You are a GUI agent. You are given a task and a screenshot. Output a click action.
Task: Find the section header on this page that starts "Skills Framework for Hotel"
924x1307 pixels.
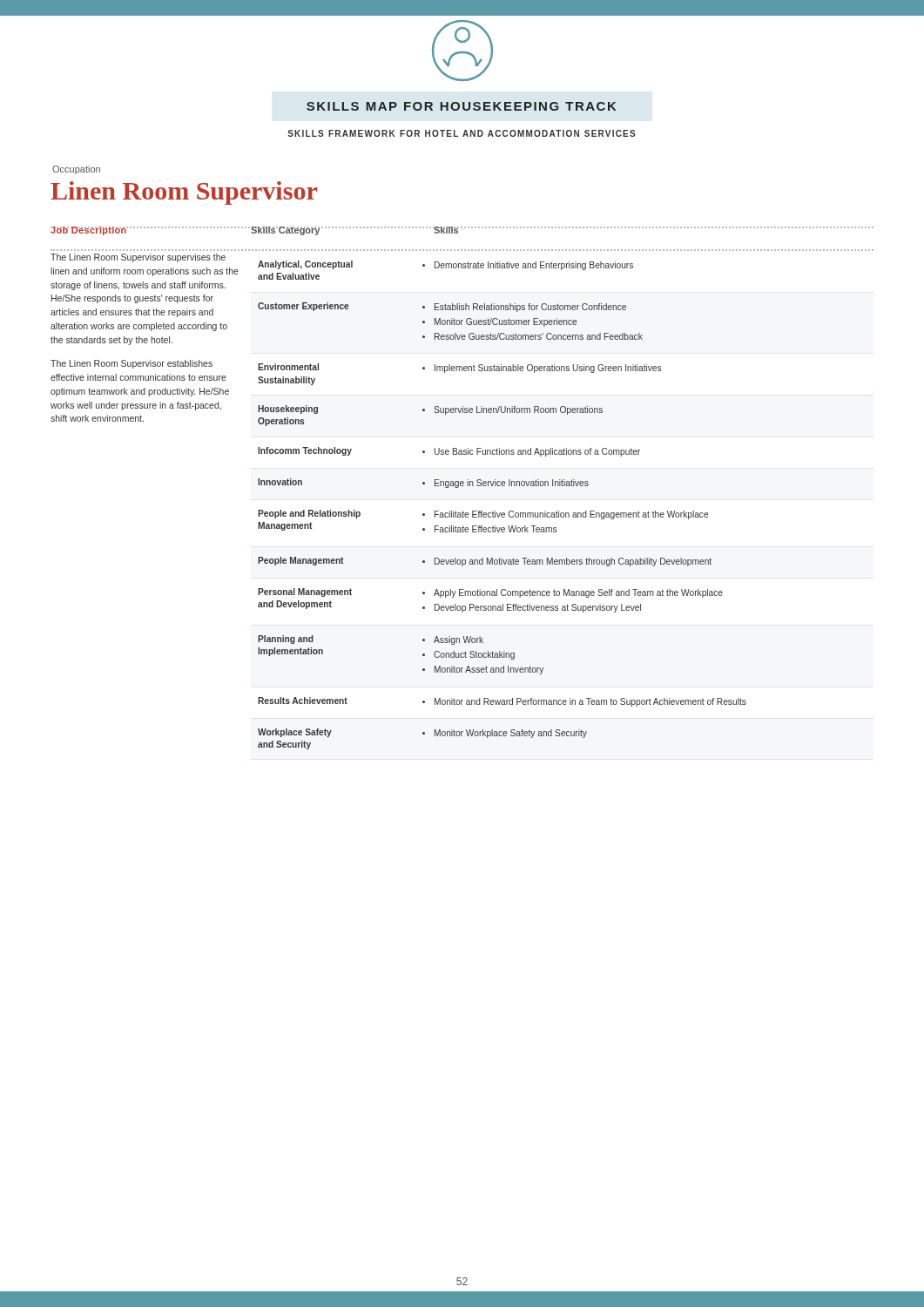(462, 134)
